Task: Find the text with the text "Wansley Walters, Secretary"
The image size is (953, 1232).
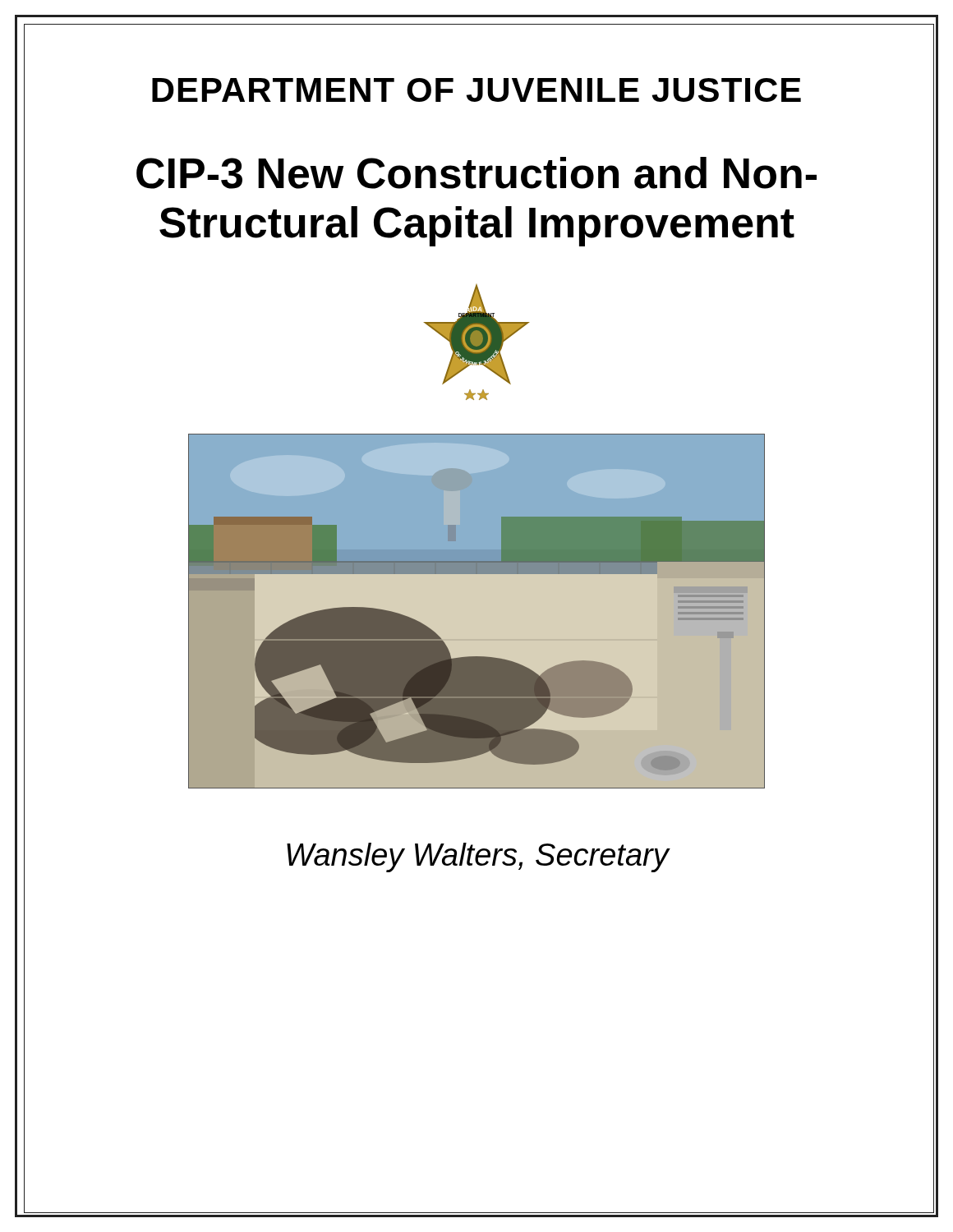Action: [476, 855]
